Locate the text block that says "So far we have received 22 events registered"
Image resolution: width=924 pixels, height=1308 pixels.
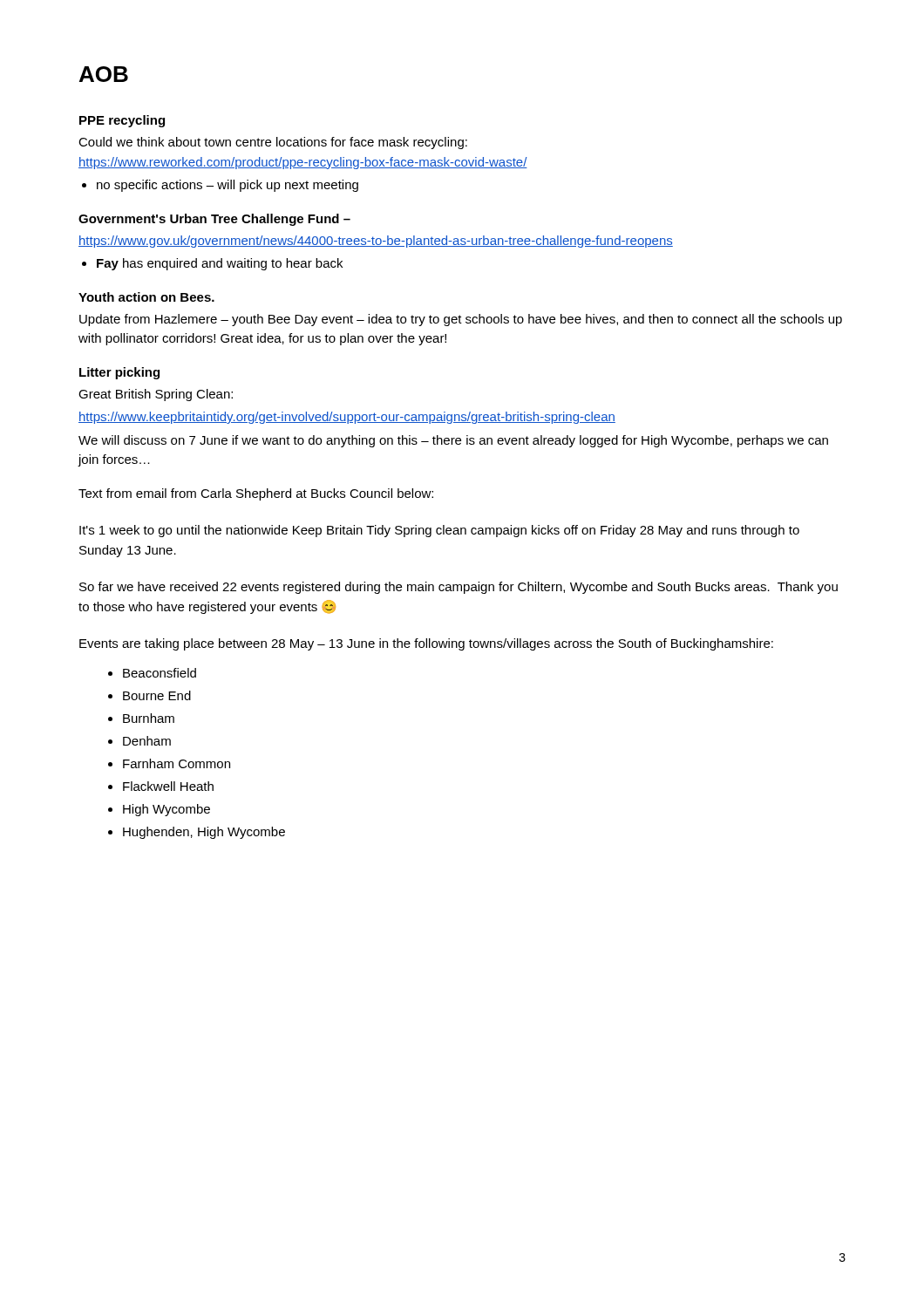pyautogui.click(x=458, y=596)
